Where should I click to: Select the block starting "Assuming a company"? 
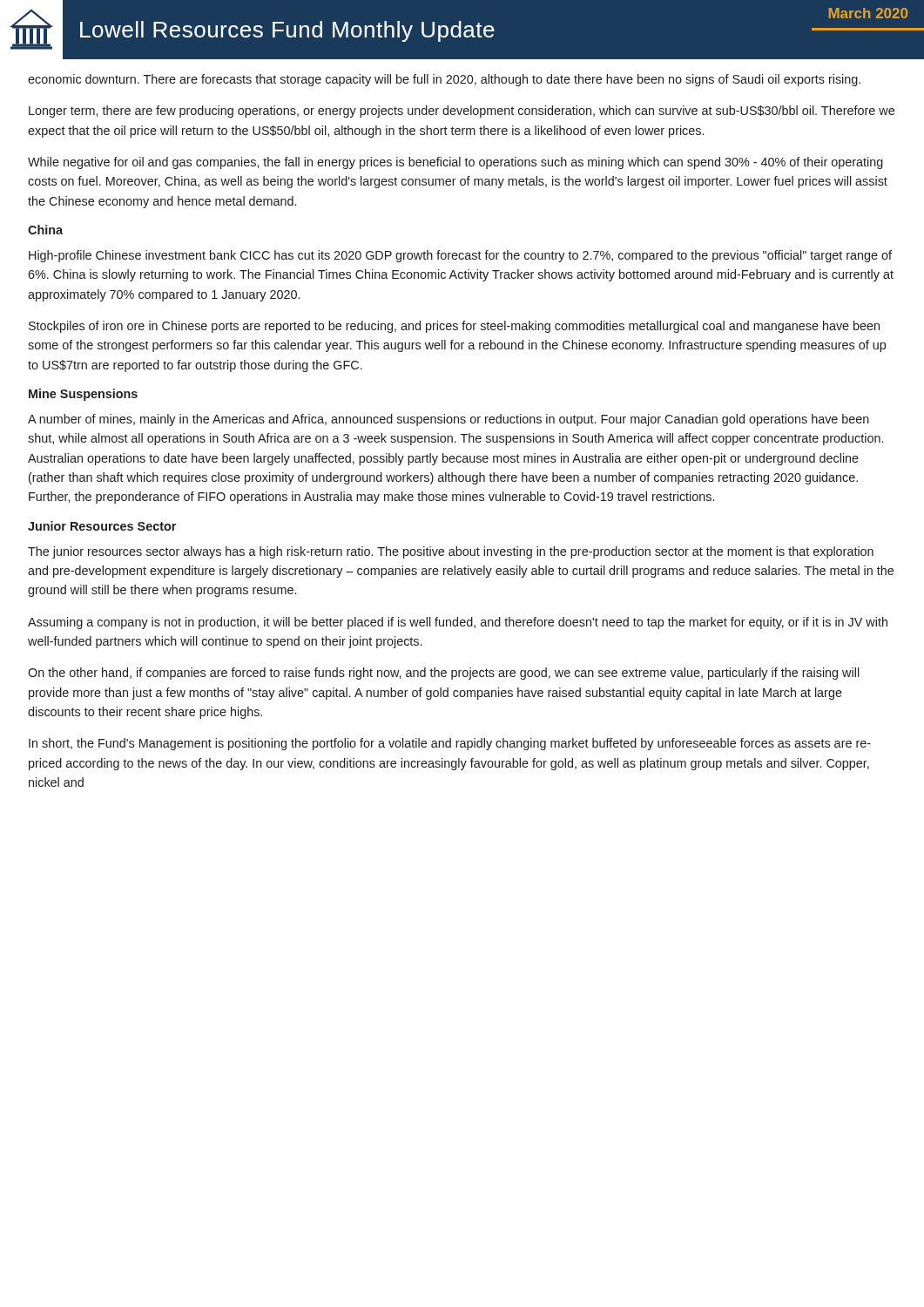tap(458, 631)
